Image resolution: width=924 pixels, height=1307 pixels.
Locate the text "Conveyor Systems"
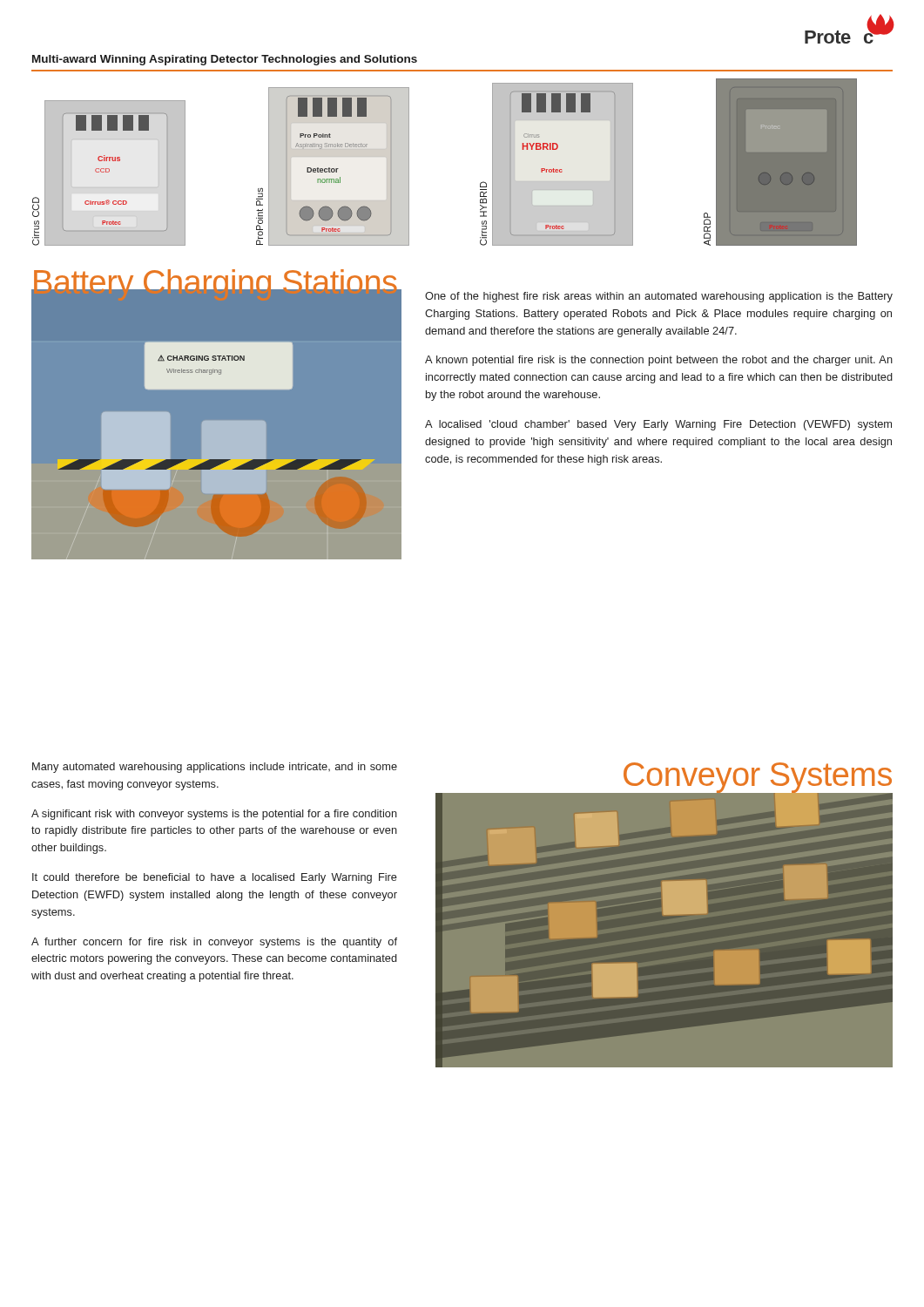757,775
